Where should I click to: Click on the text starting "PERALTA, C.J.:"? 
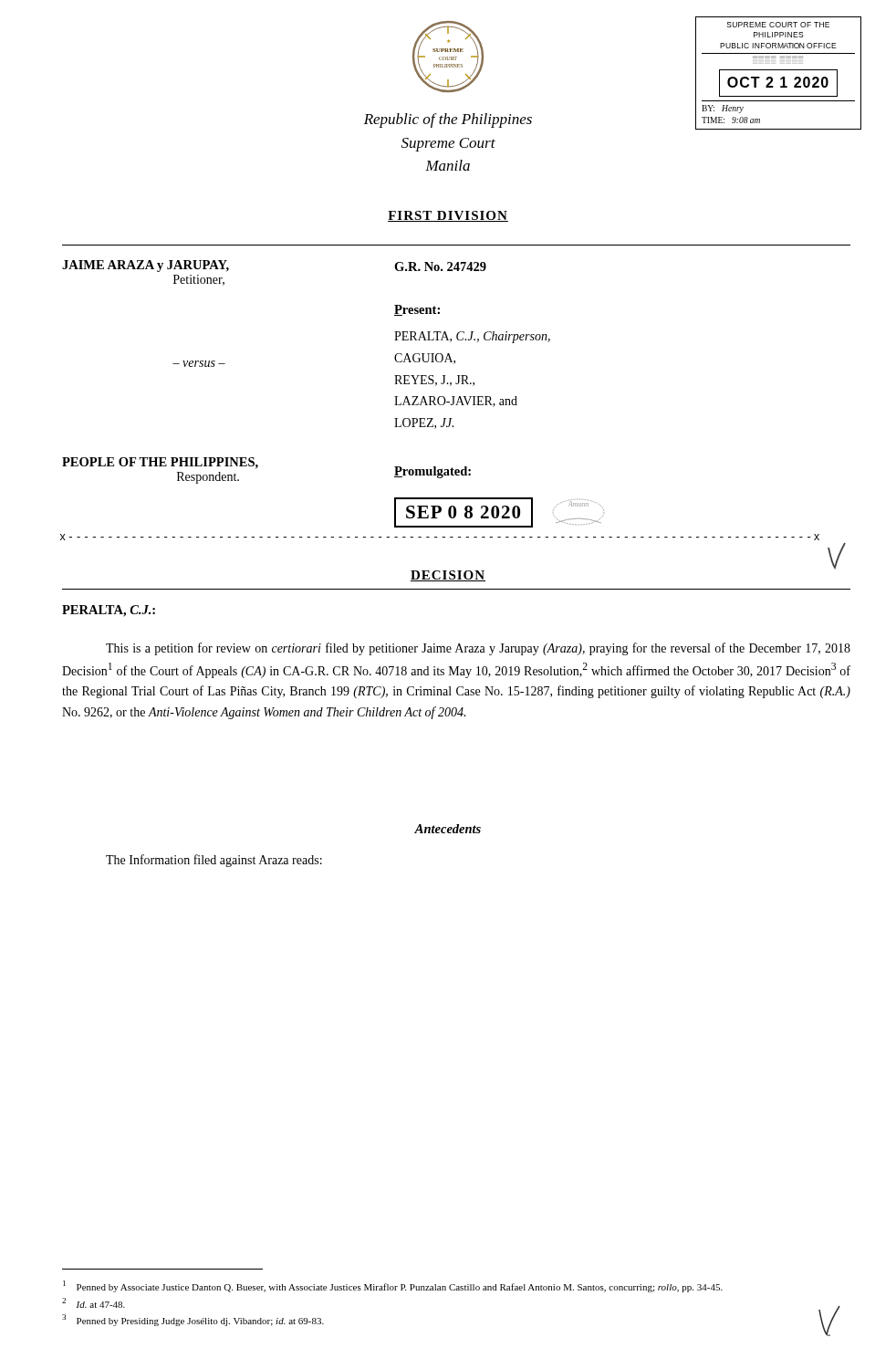(x=109, y=610)
